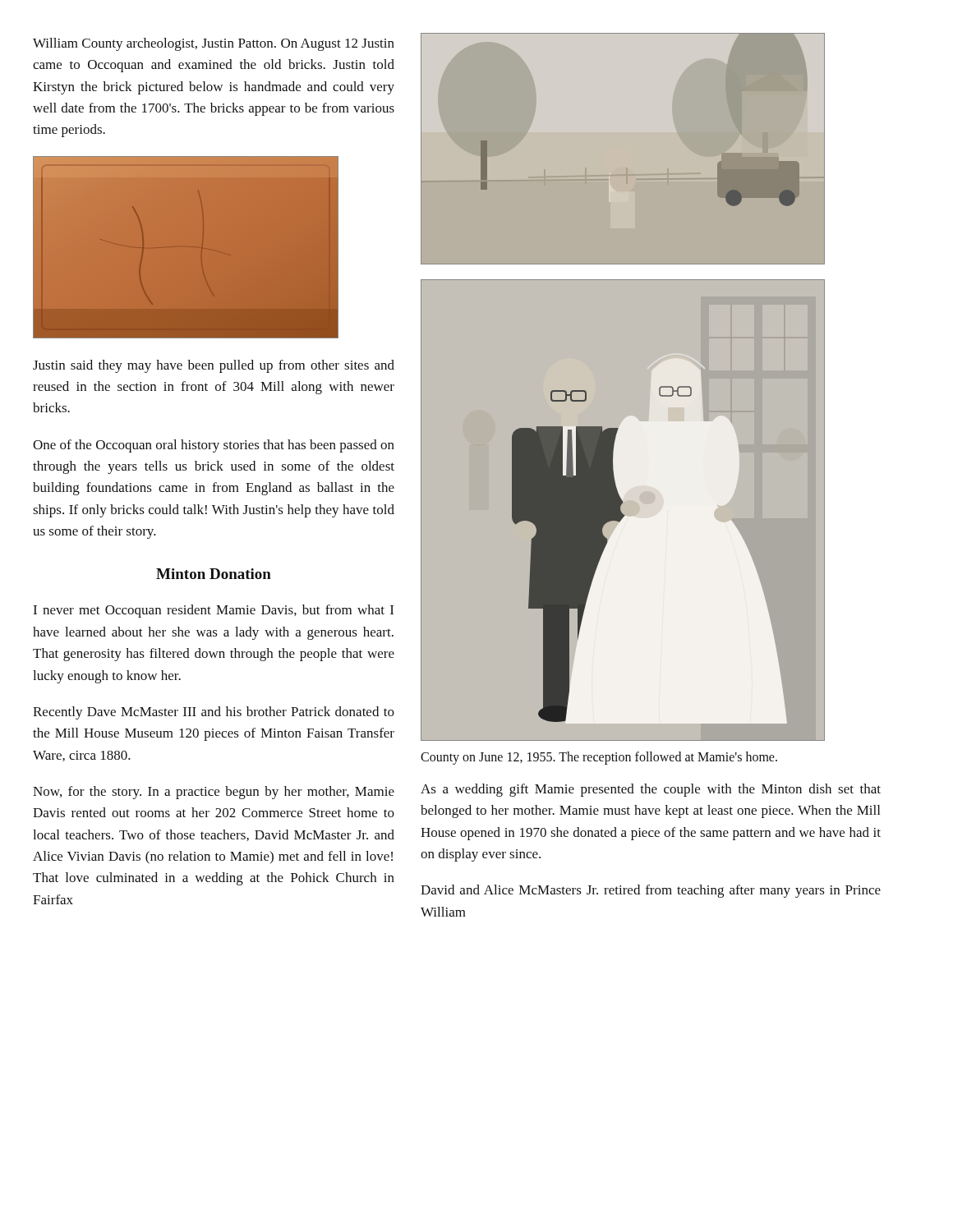Locate the block of text that opens with "William County archeologist, Justin Patton. On"
The height and width of the screenshot is (1232, 953).
[x=214, y=86]
